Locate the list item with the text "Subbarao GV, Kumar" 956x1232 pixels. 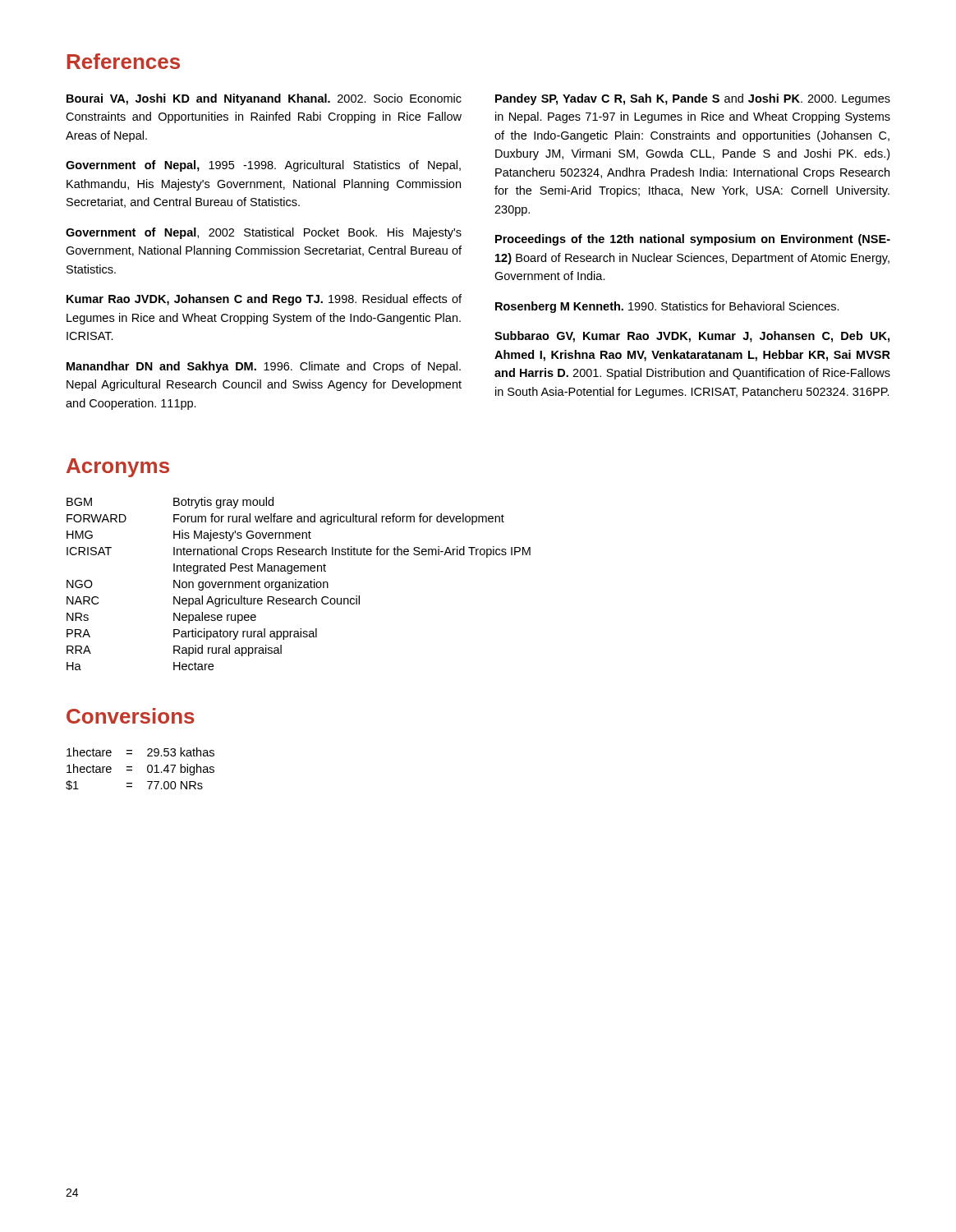(x=692, y=364)
